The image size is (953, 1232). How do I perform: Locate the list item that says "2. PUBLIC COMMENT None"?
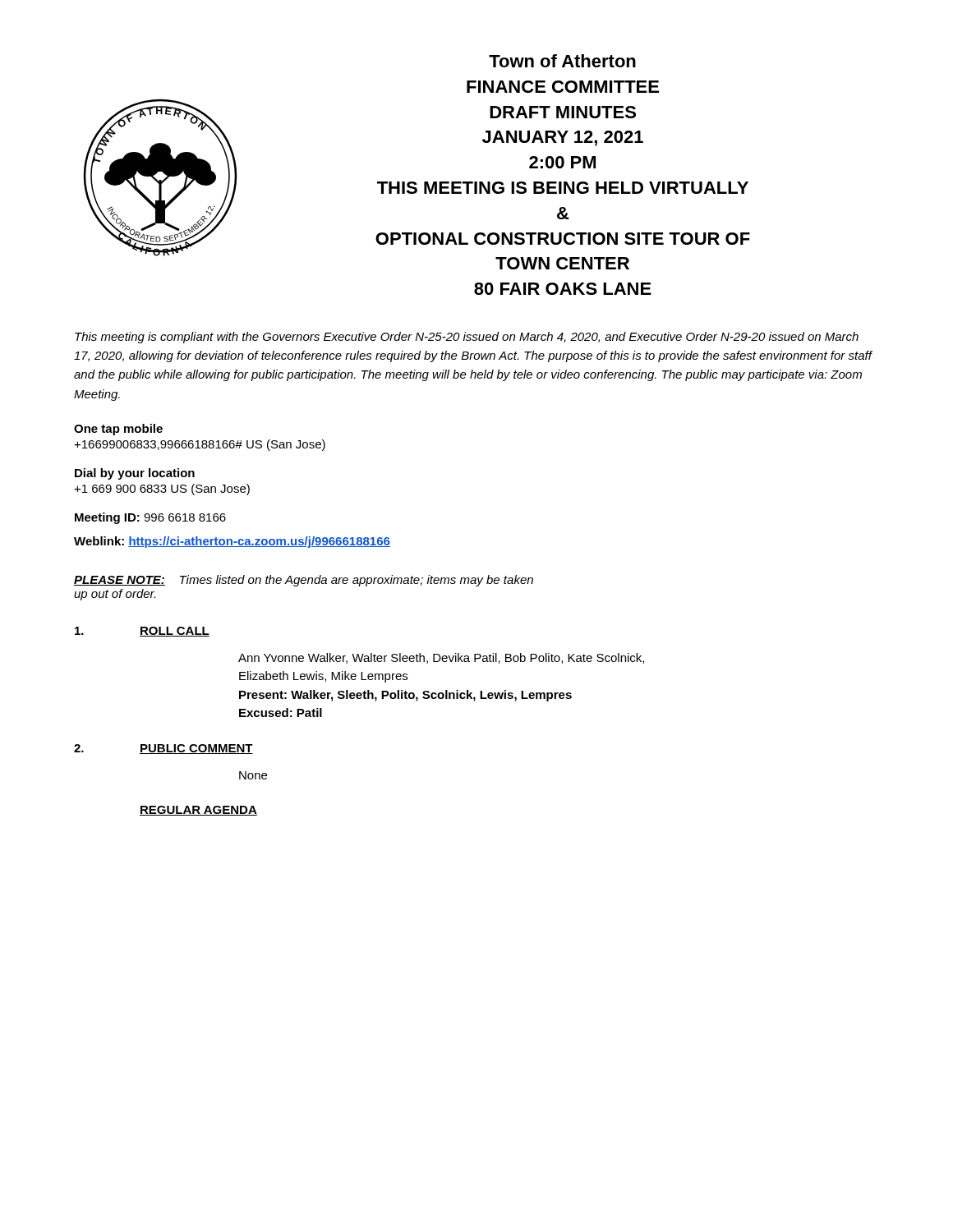click(x=163, y=749)
